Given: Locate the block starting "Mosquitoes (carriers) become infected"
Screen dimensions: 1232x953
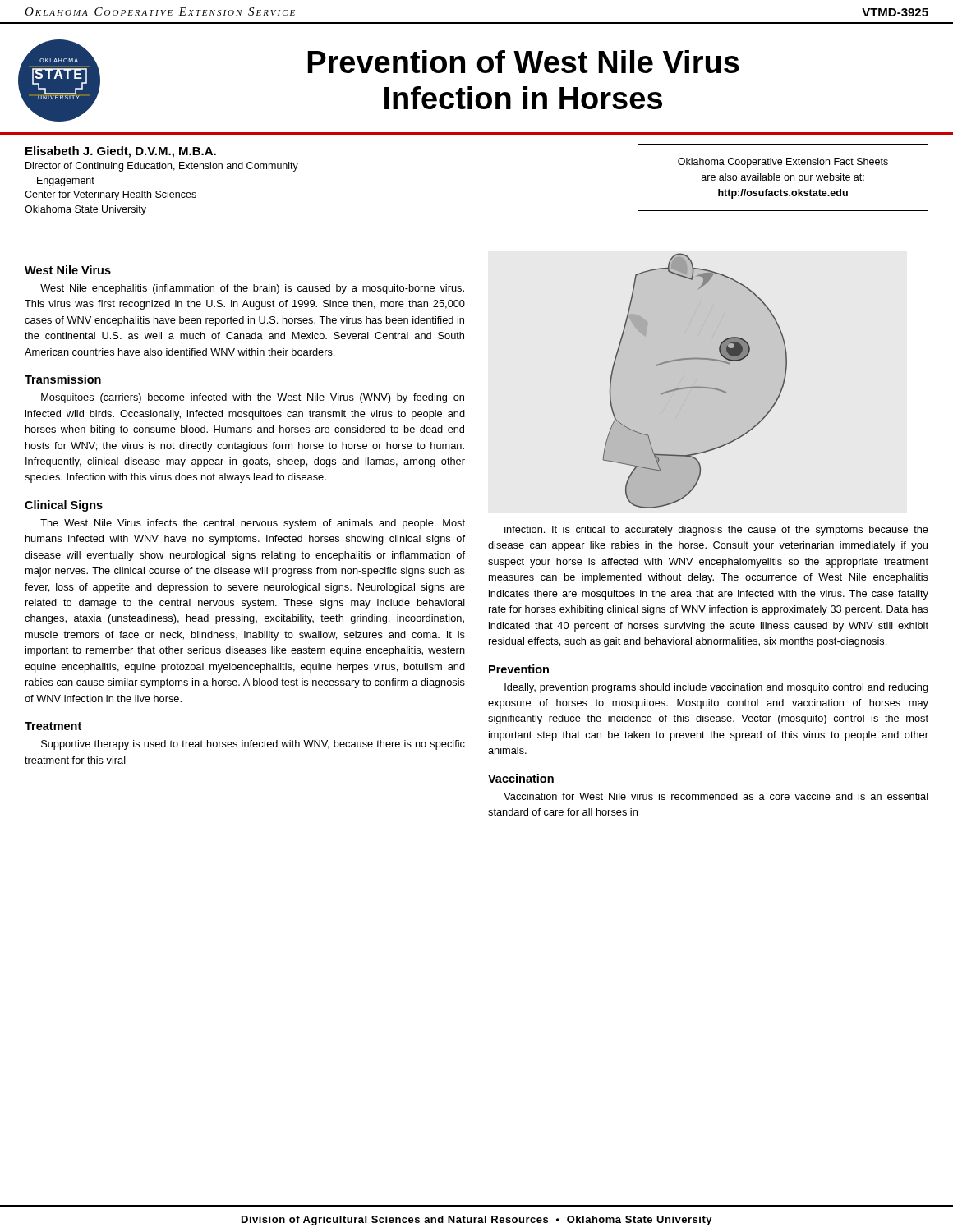Looking at the screenshot, I should pos(245,437).
